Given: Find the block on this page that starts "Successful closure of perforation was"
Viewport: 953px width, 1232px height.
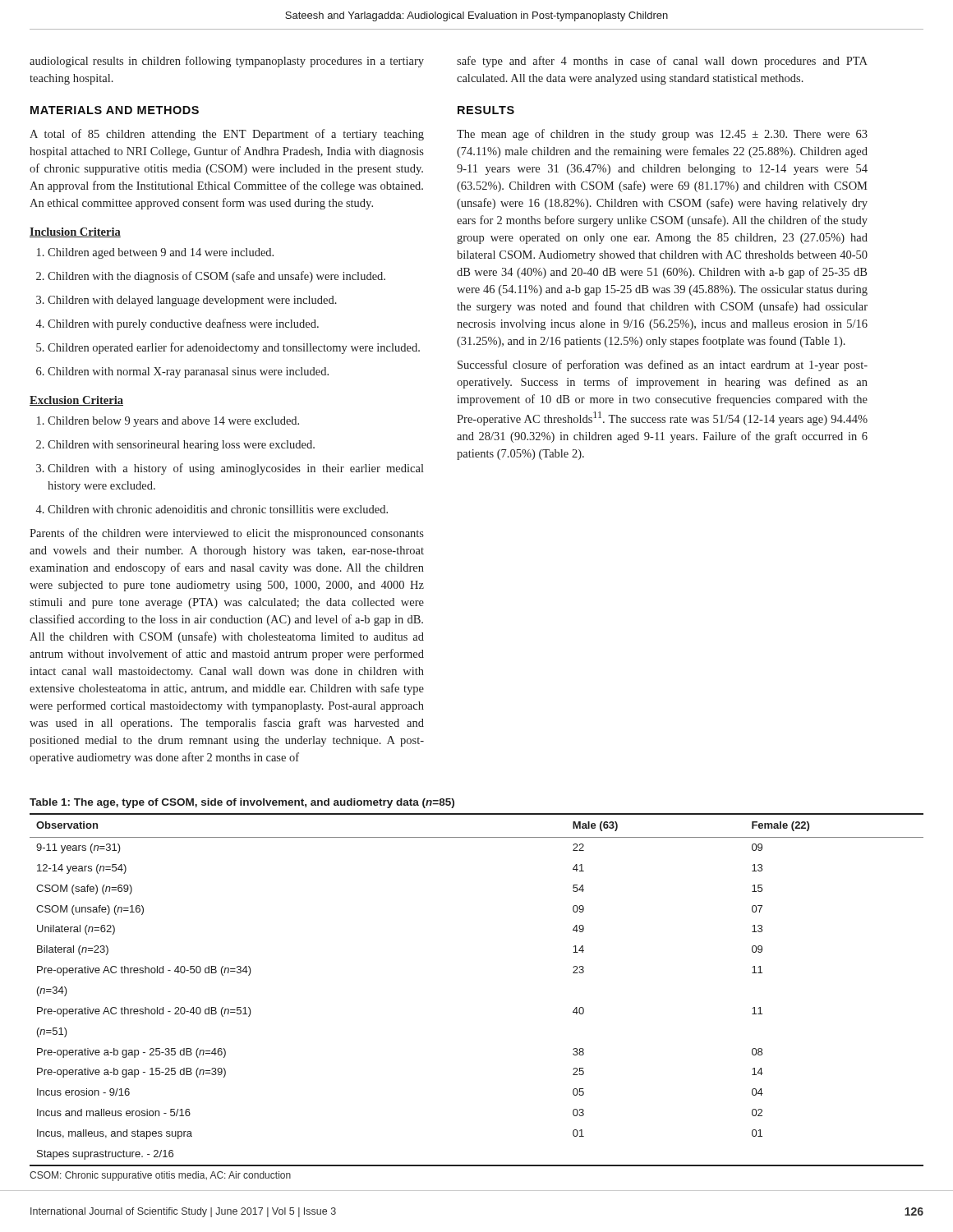Looking at the screenshot, I should coord(662,409).
